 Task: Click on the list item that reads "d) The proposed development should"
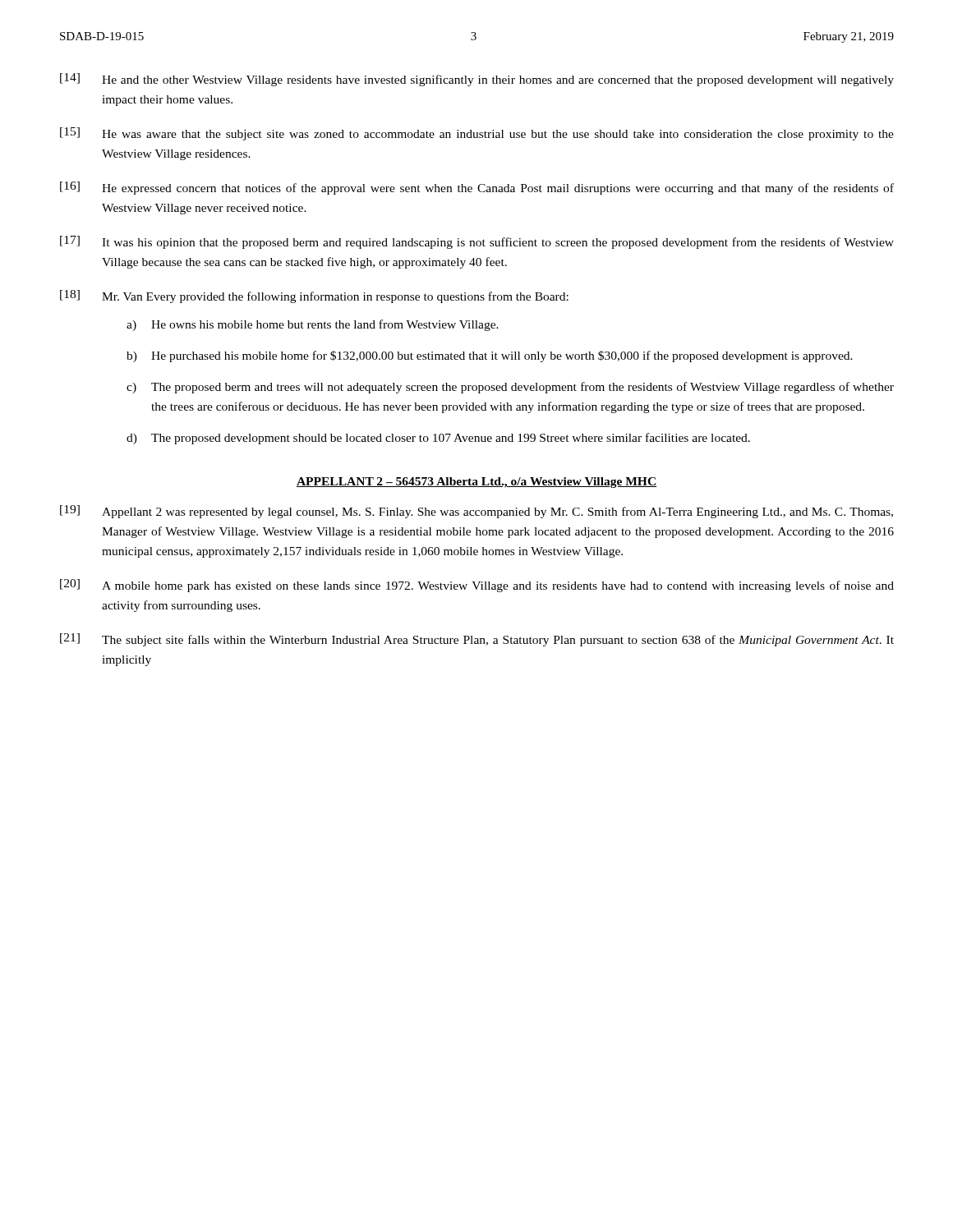coord(510,438)
